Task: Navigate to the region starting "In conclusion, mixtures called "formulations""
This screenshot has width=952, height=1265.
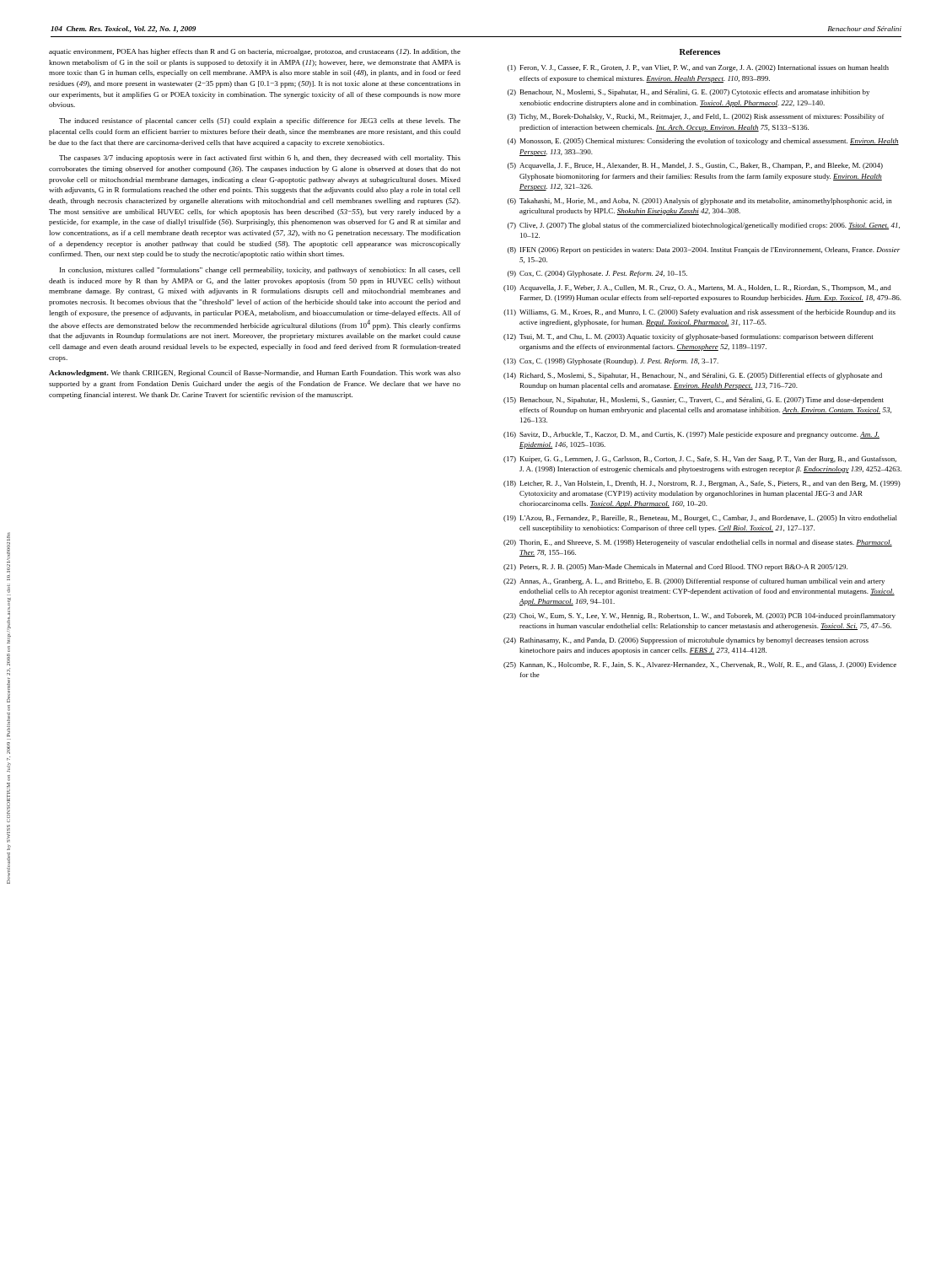Action: point(255,314)
